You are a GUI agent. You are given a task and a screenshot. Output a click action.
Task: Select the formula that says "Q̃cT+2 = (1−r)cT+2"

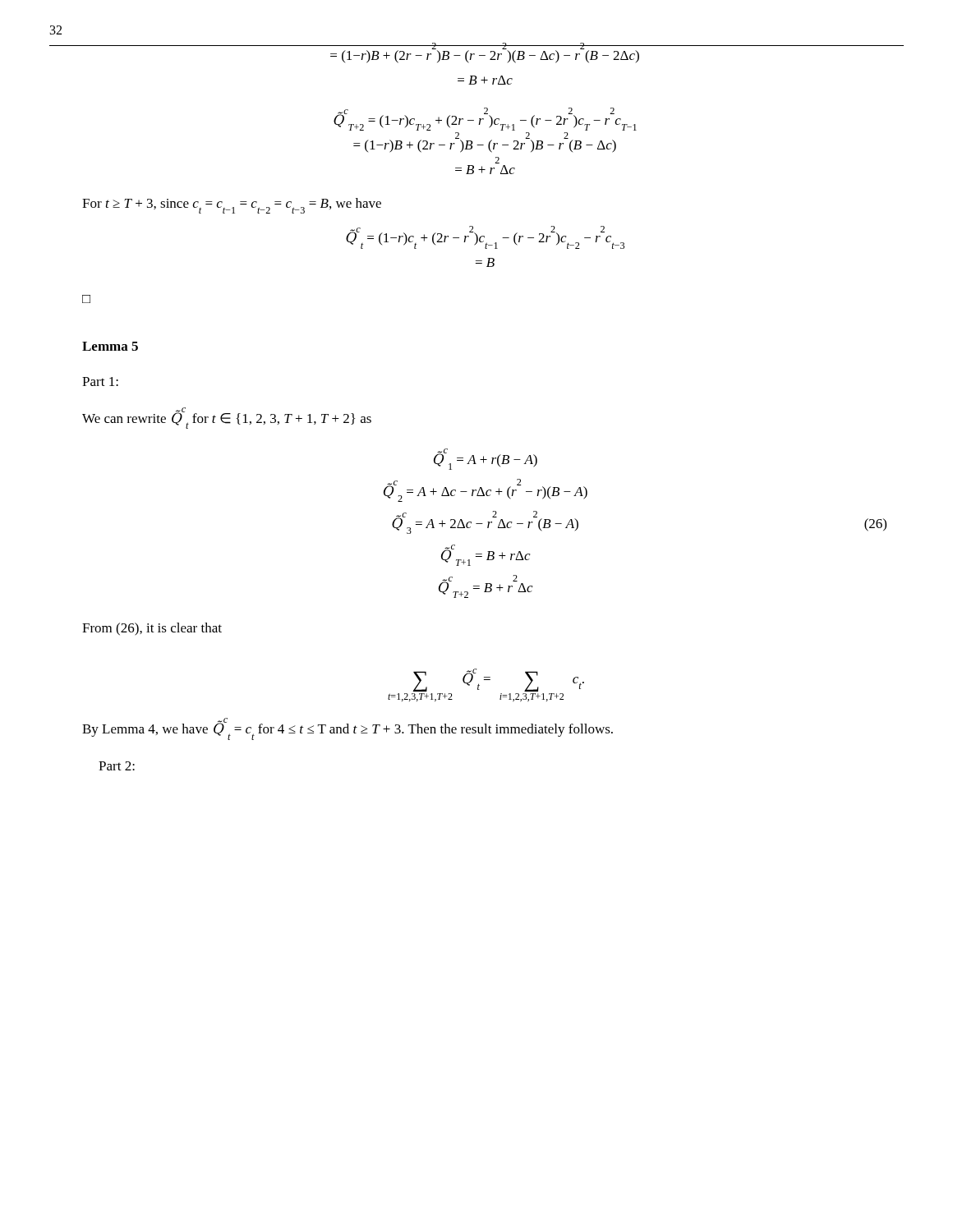pos(485,145)
